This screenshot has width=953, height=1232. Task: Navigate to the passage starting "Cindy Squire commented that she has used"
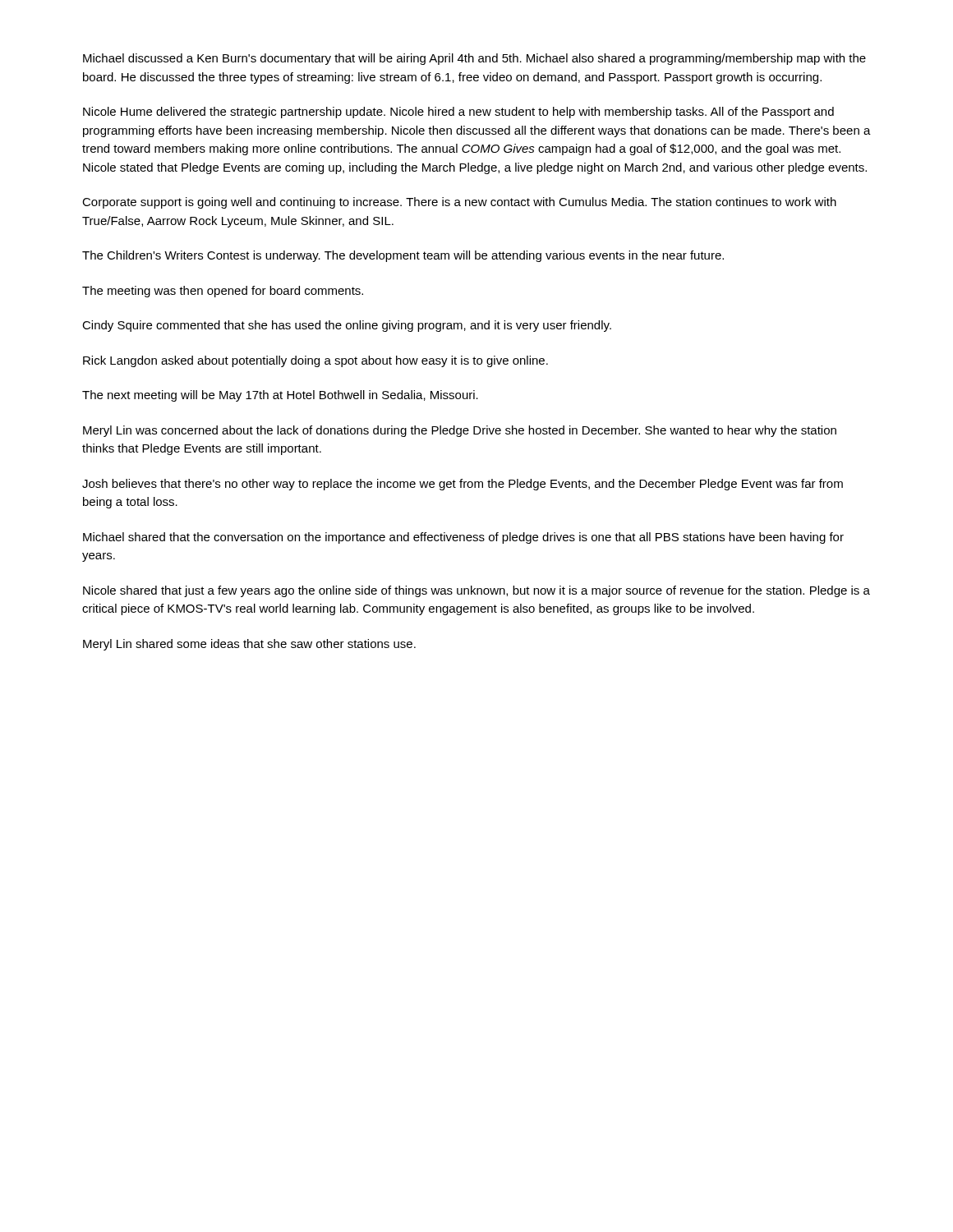(x=347, y=325)
